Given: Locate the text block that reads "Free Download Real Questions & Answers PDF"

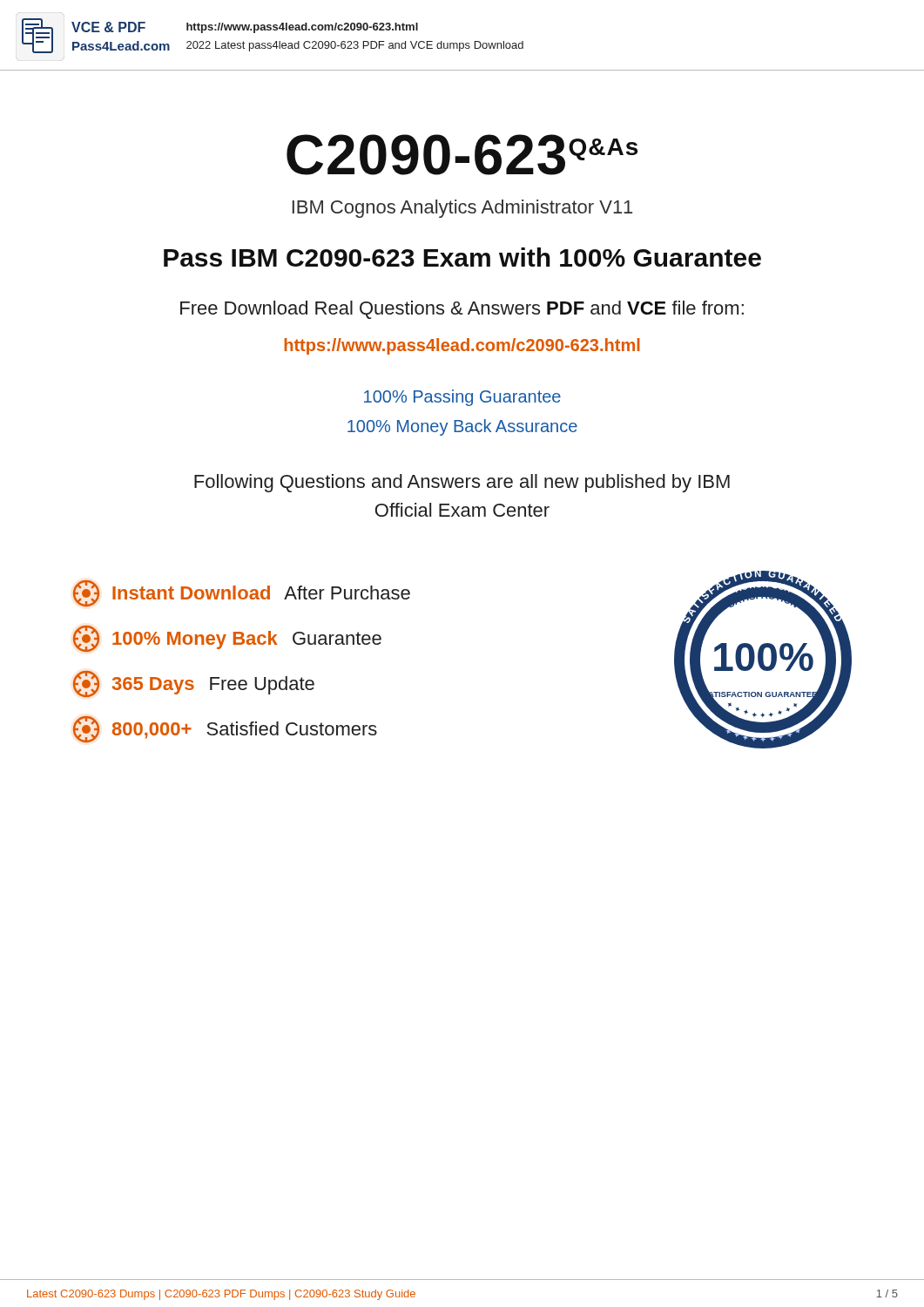Looking at the screenshot, I should pyautogui.click(x=462, y=308).
